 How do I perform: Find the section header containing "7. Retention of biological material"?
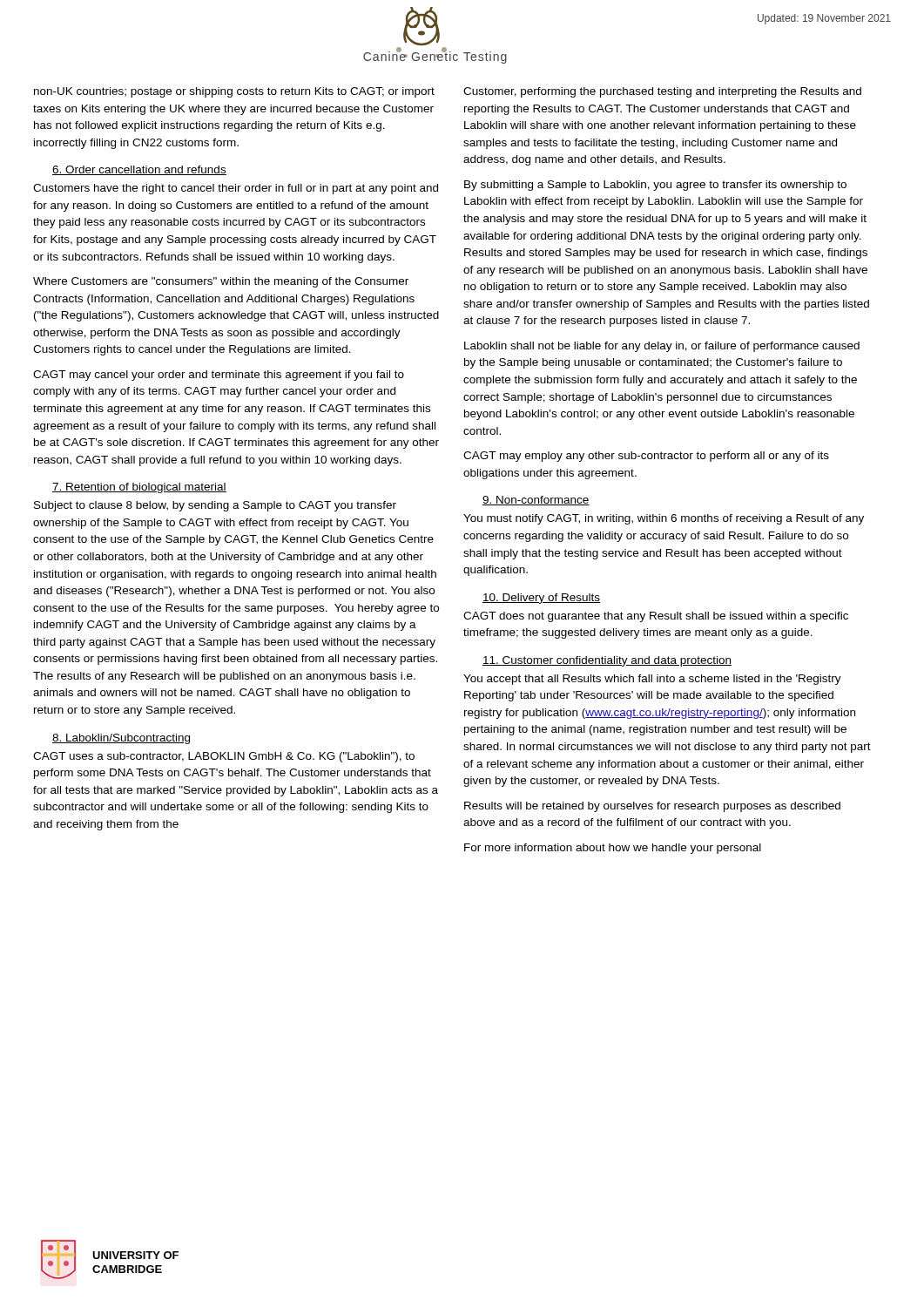tap(139, 487)
